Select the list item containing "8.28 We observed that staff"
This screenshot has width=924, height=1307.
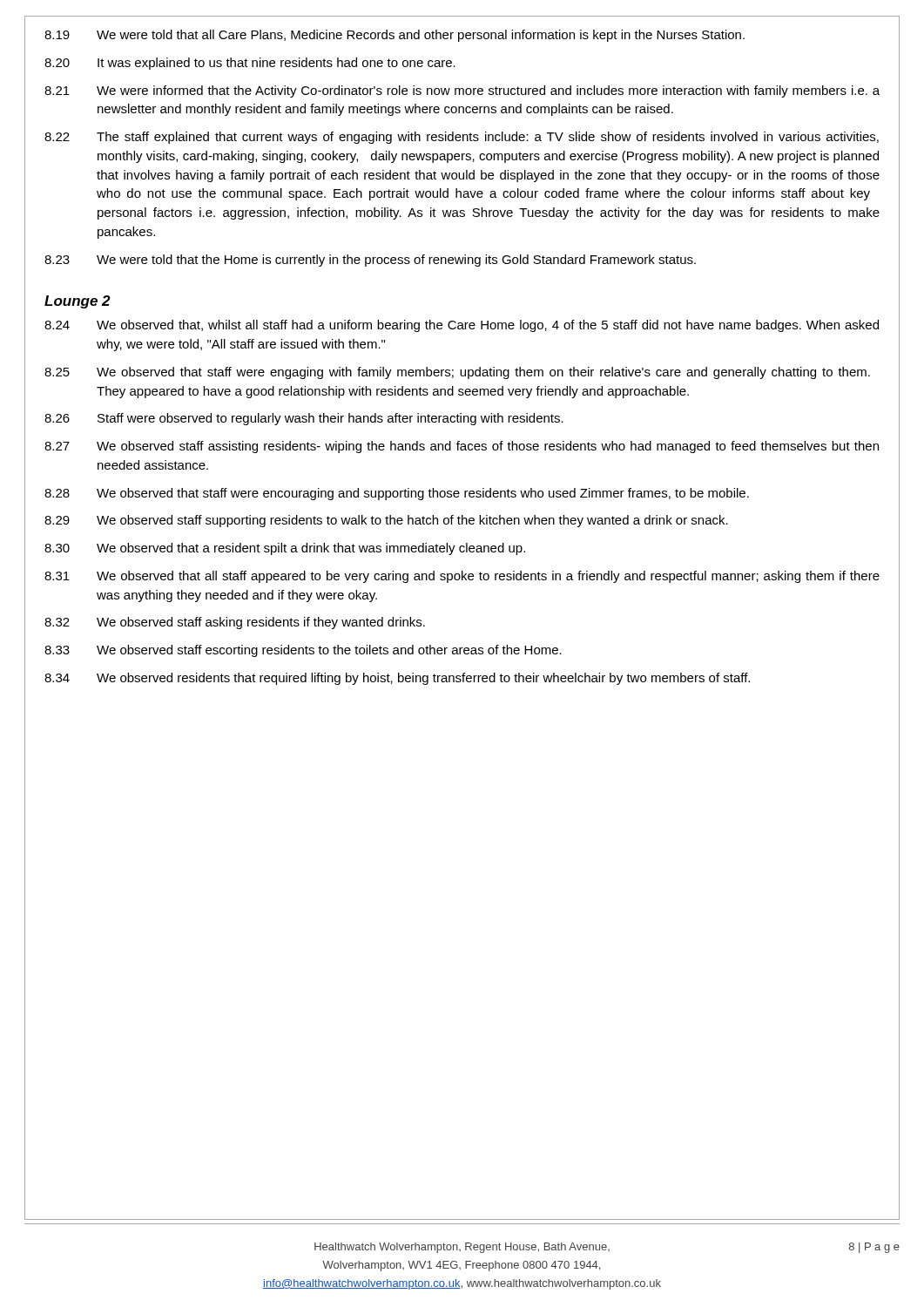(x=462, y=493)
